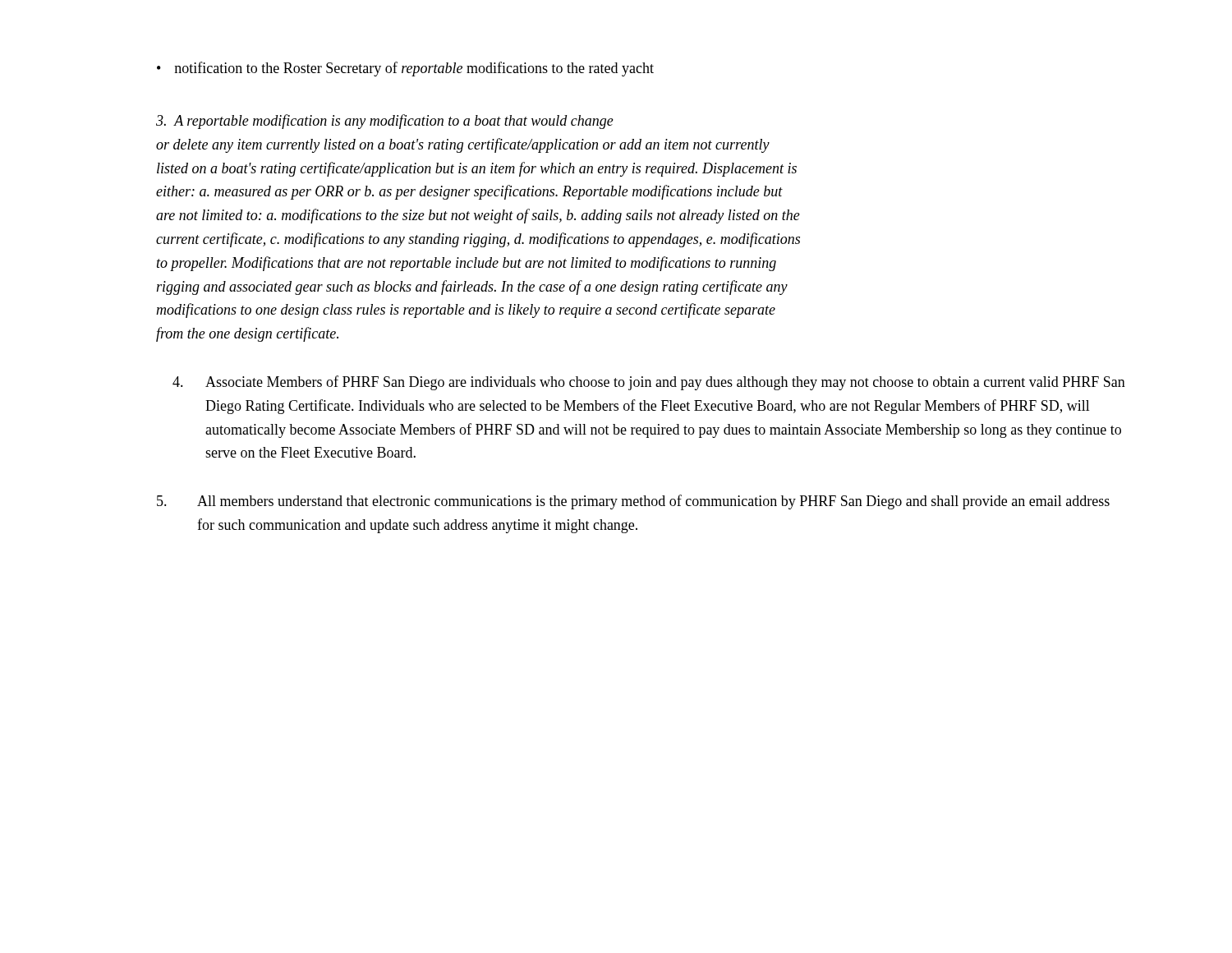Image resolution: width=1232 pixels, height=953 pixels.
Task: Where is the passage that starts "3. A reportable modification"?
Action: (641, 228)
